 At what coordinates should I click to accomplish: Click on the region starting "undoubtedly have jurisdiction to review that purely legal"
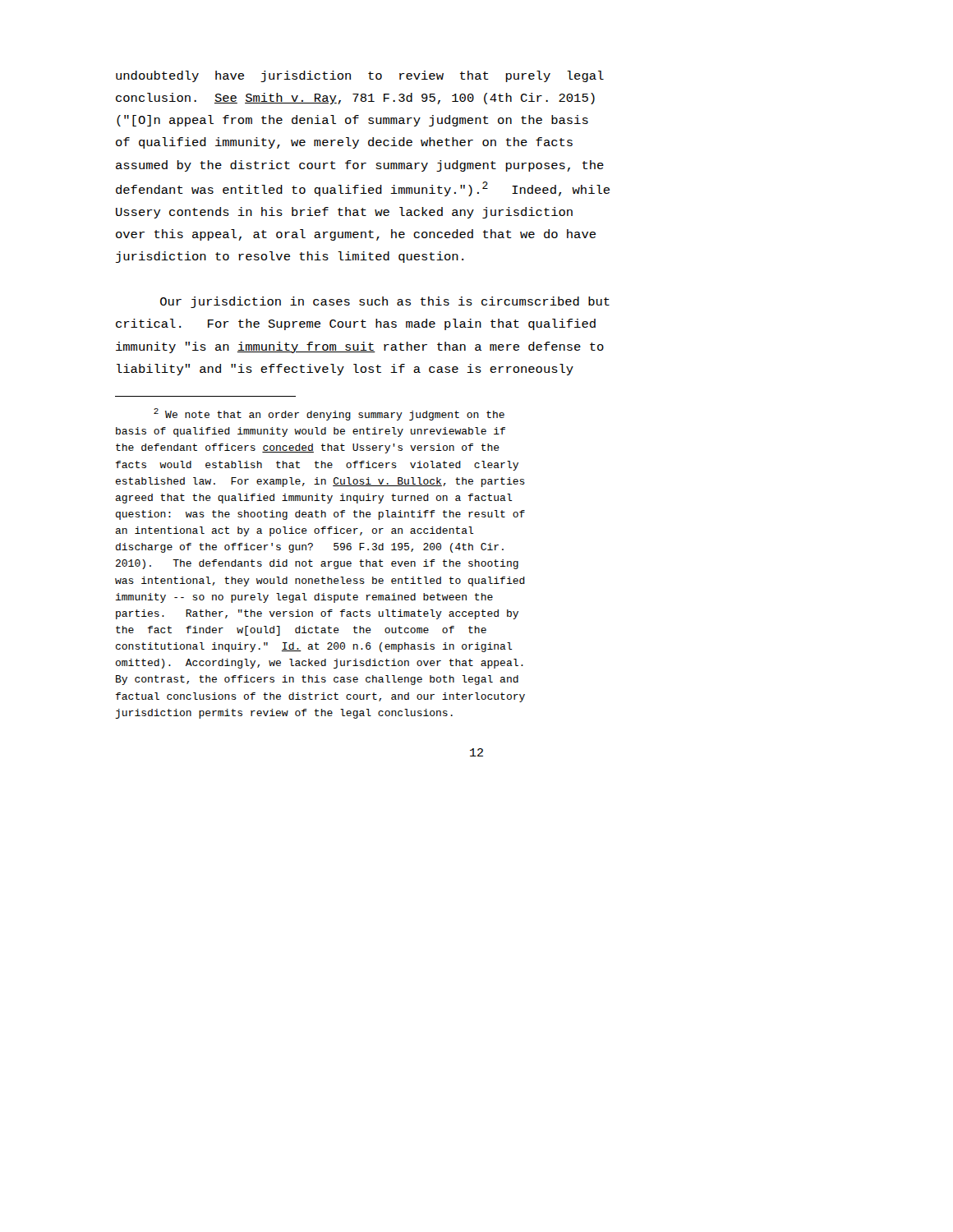[x=363, y=167]
